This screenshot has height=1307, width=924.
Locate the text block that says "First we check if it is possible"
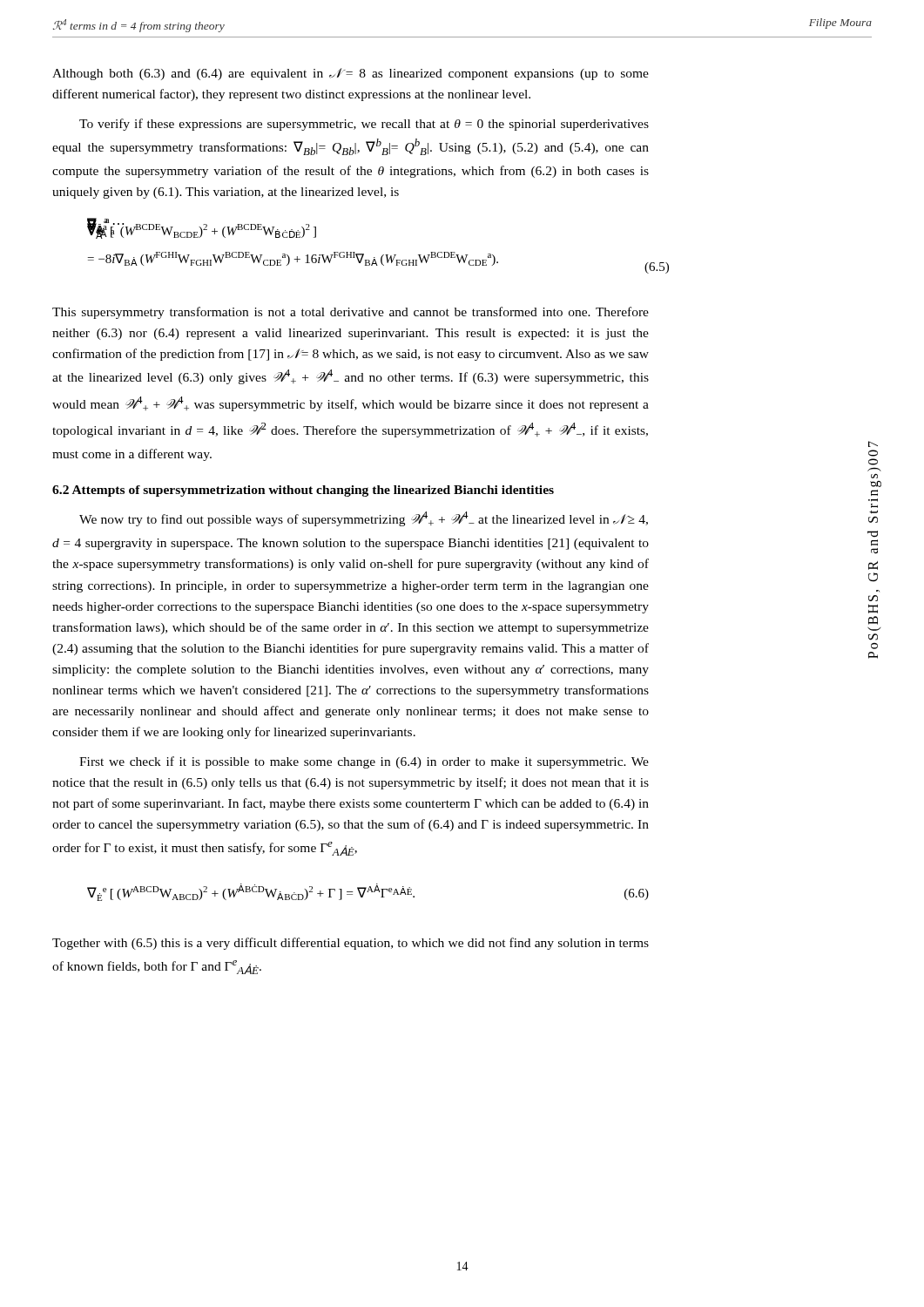click(x=351, y=806)
